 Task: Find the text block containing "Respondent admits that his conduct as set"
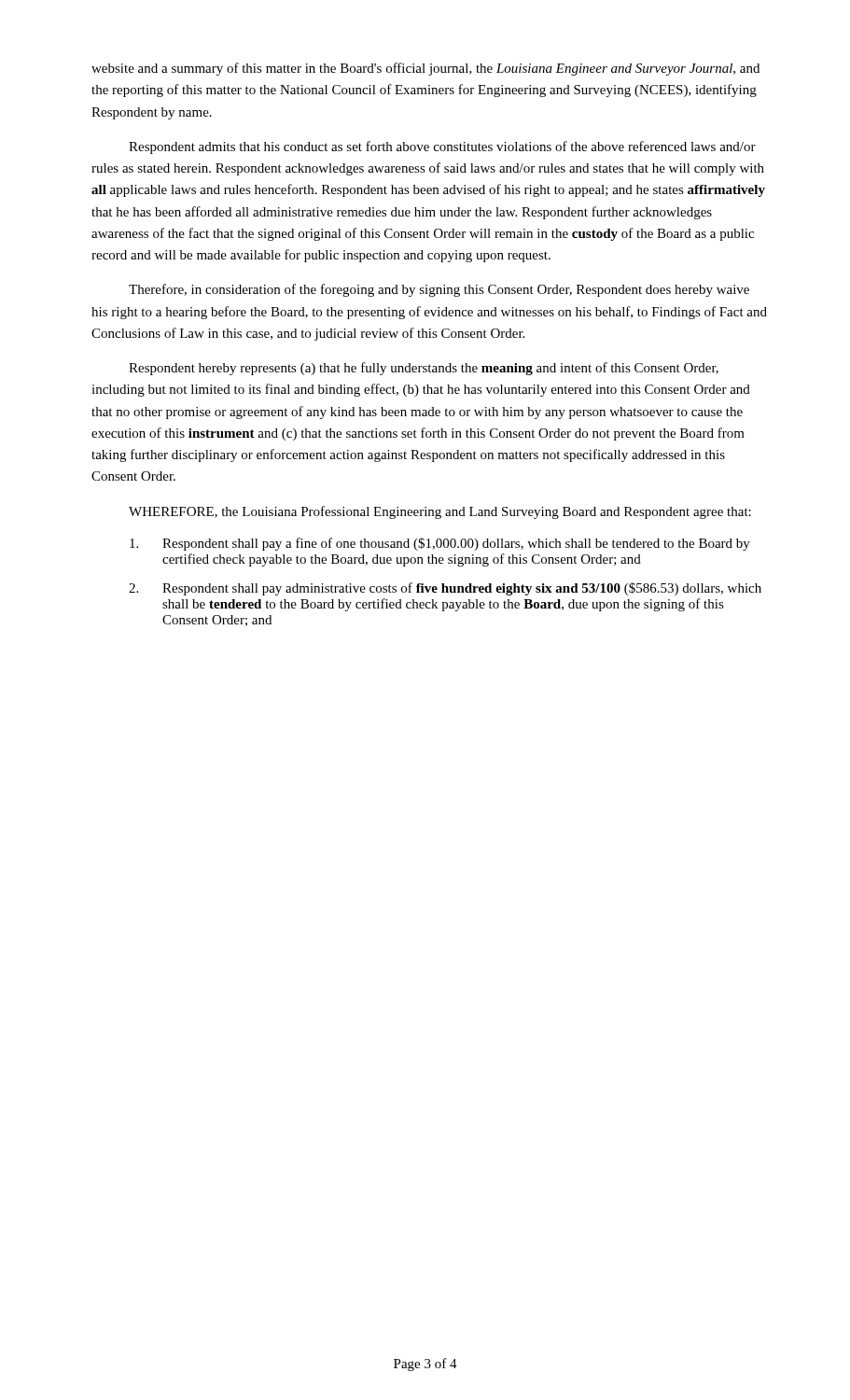coord(430,201)
